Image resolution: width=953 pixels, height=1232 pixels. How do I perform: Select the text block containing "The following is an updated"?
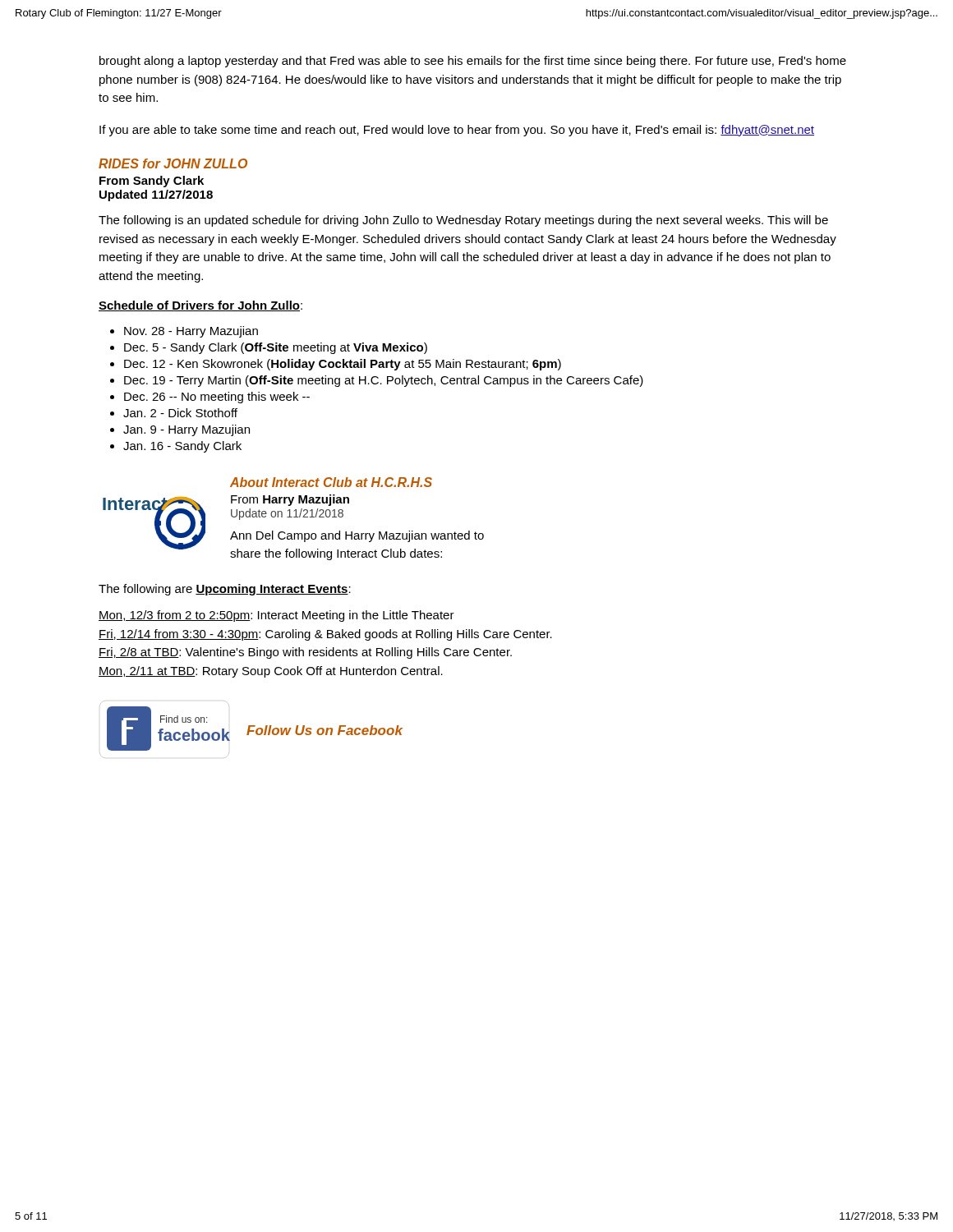click(x=476, y=248)
